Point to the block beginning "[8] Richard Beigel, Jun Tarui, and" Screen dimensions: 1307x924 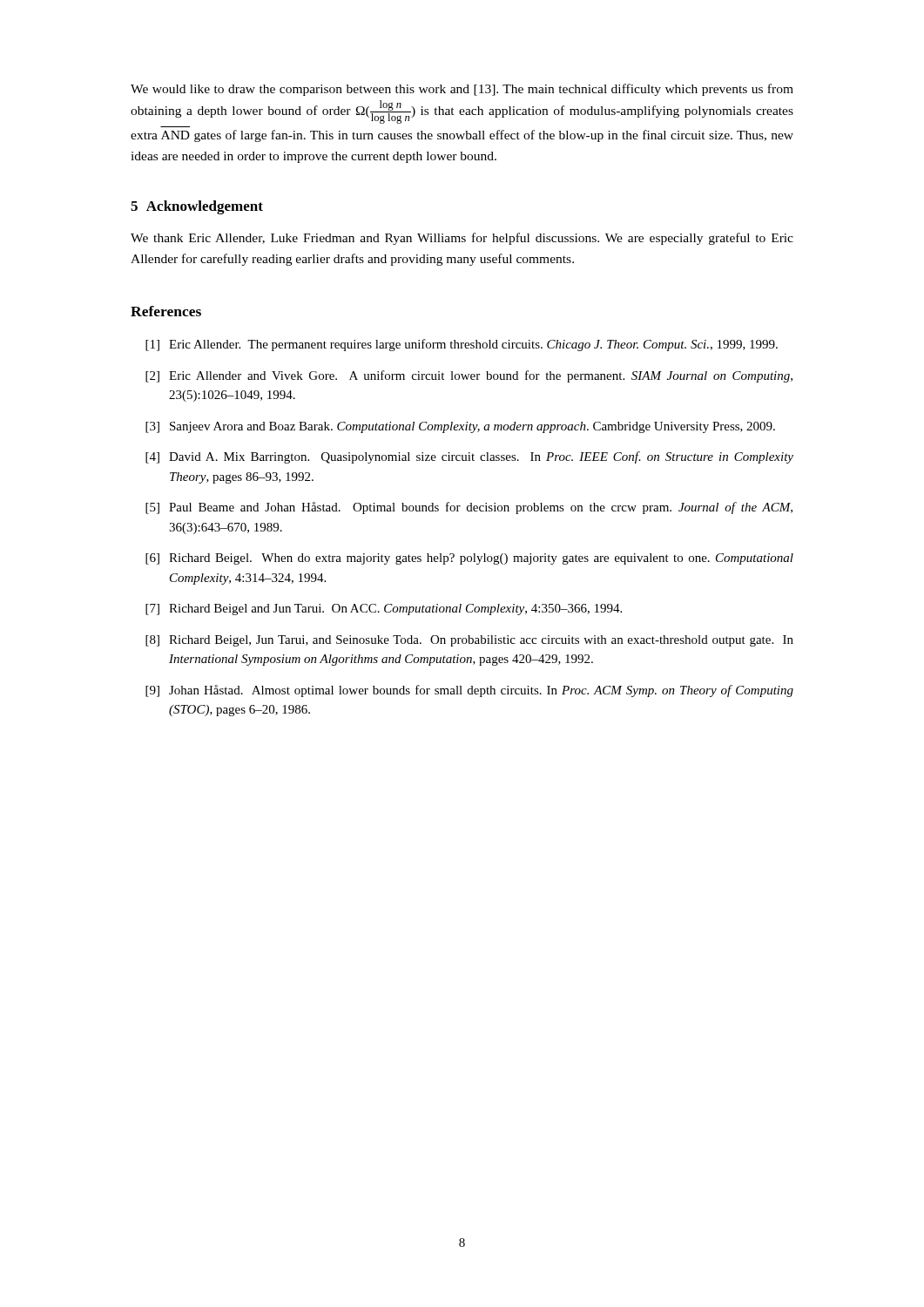coord(462,649)
